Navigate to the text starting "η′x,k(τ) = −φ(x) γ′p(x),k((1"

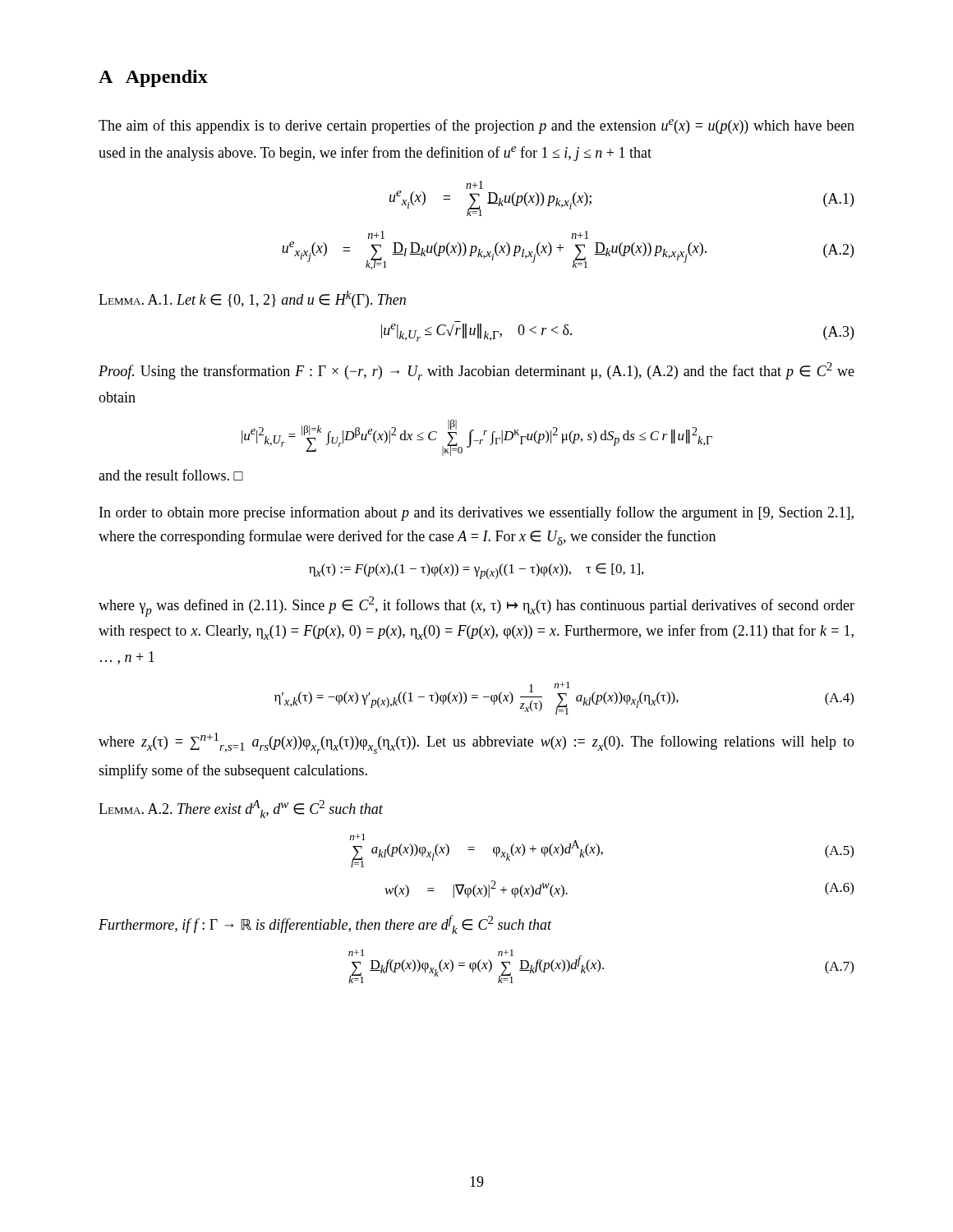click(x=476, y=698)
